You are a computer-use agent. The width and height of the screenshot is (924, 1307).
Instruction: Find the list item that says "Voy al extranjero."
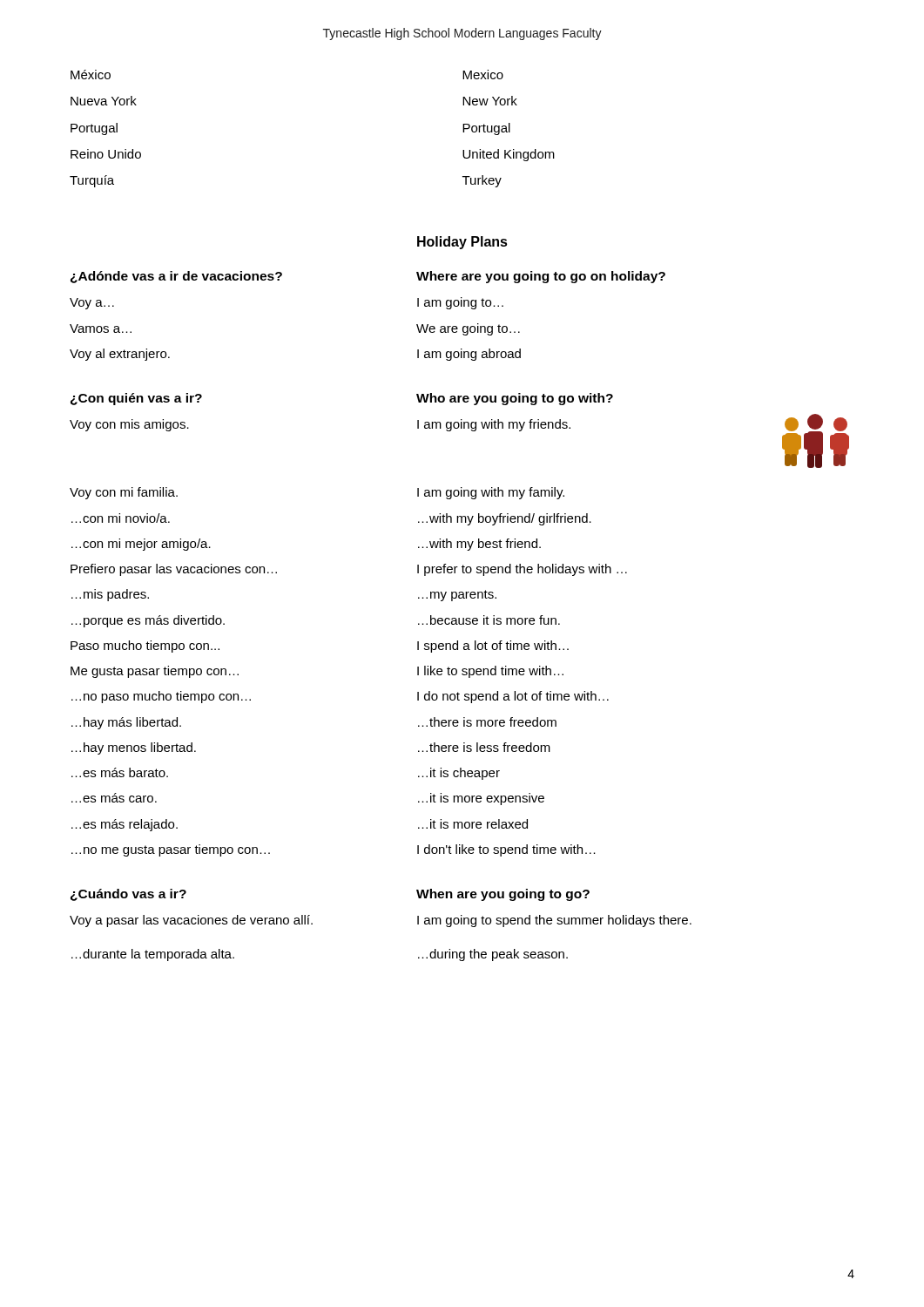[x=120, y=353]
